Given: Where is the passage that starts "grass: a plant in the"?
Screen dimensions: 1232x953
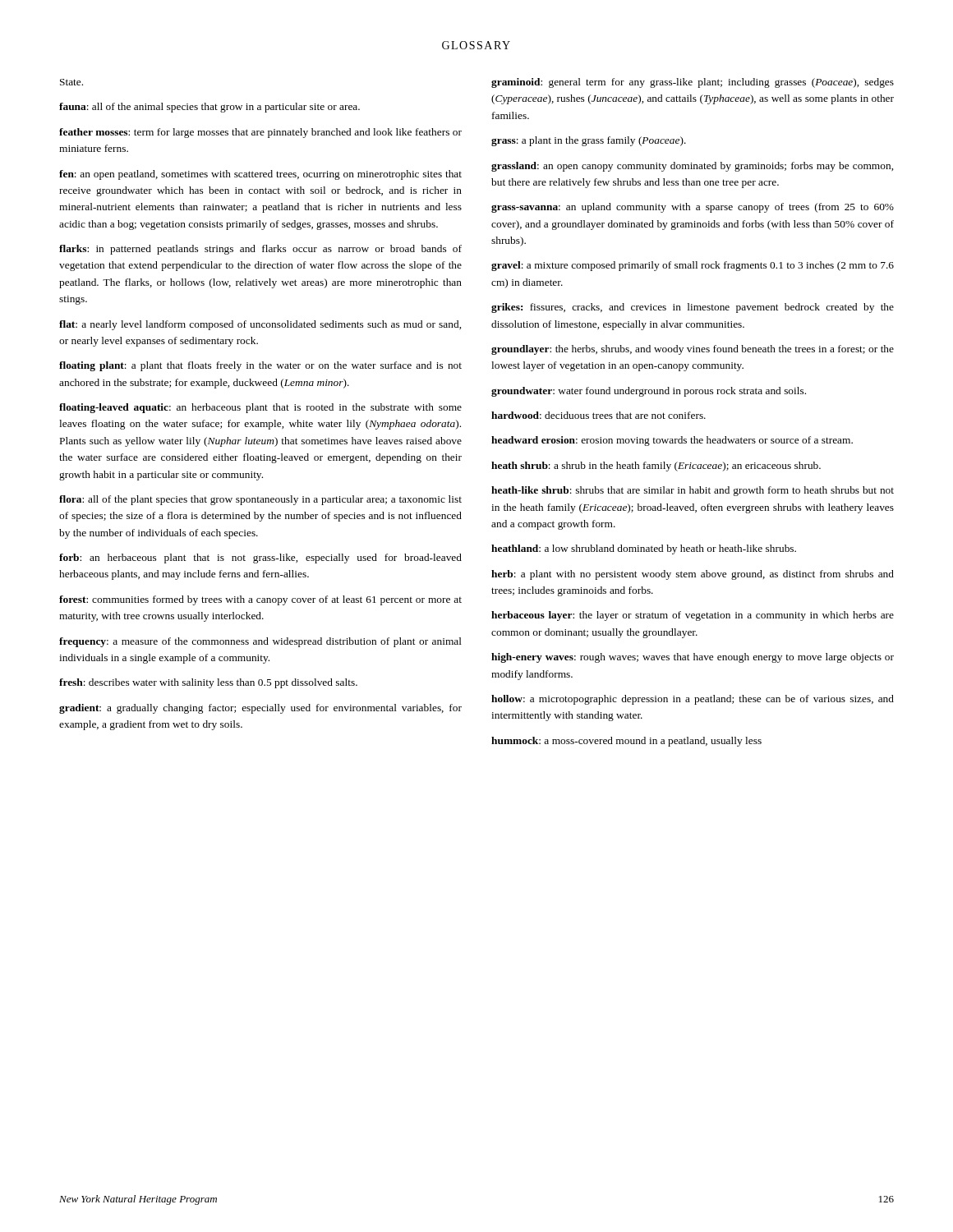Looking at the screenshot, I should click(x=693, y=141).
